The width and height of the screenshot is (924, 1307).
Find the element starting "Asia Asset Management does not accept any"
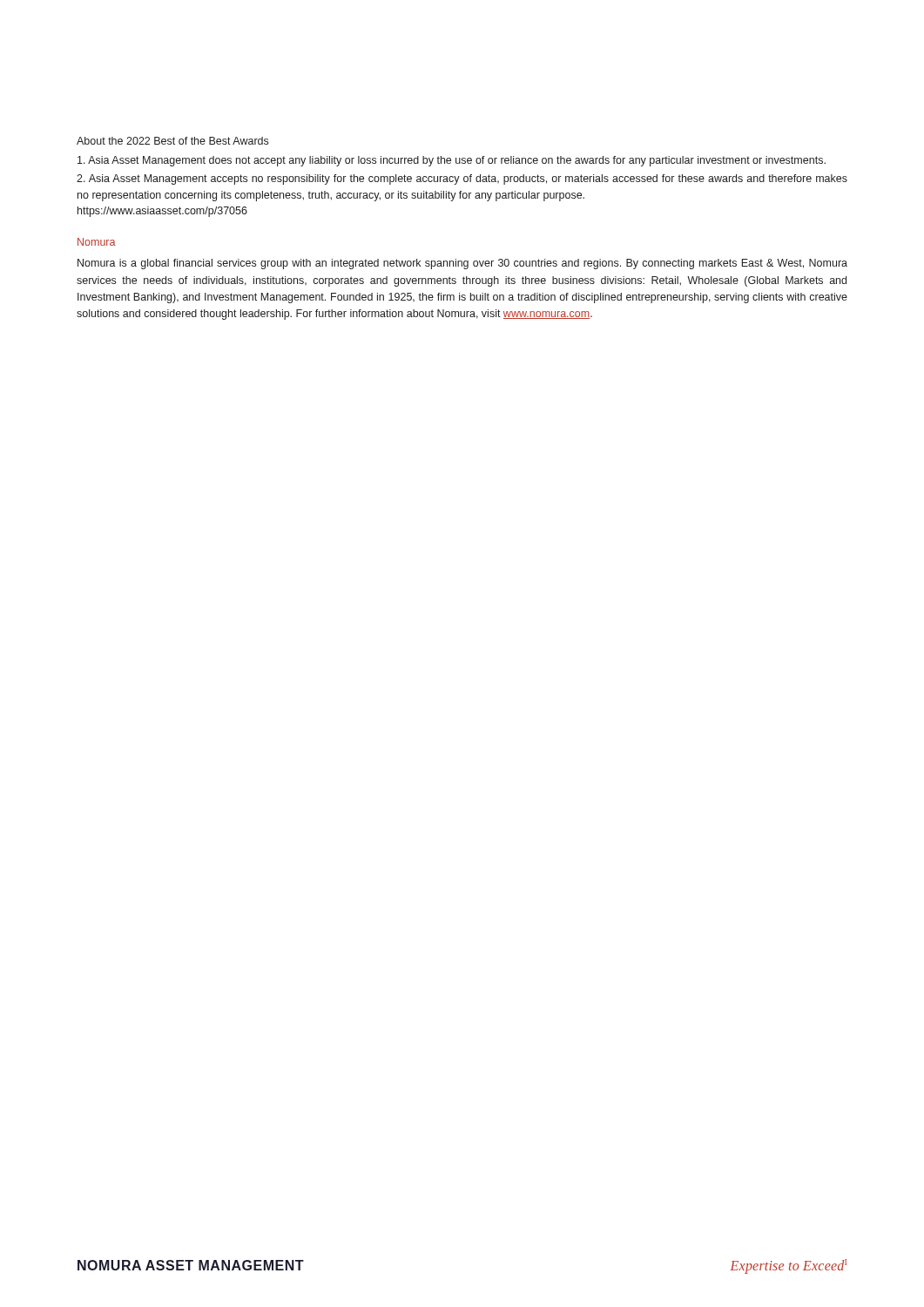[x=451, y=160]
